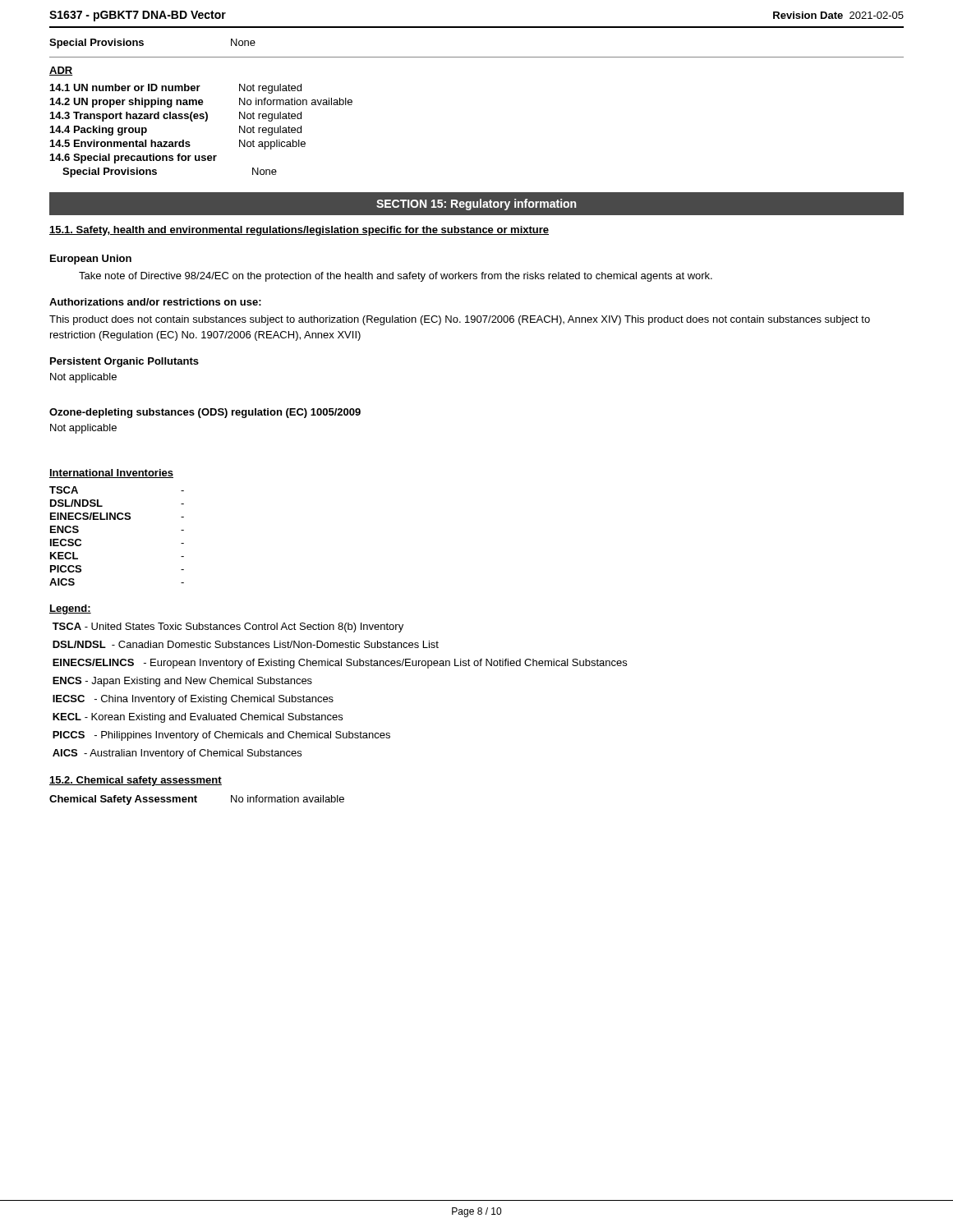Click on the table containing "TSCA- DSL/NDSL- EINECS/ELINCS- ENCS- IECSC-"
Image resolution: width=953 pixels, height=1232 pixels.
pos(476,535)
